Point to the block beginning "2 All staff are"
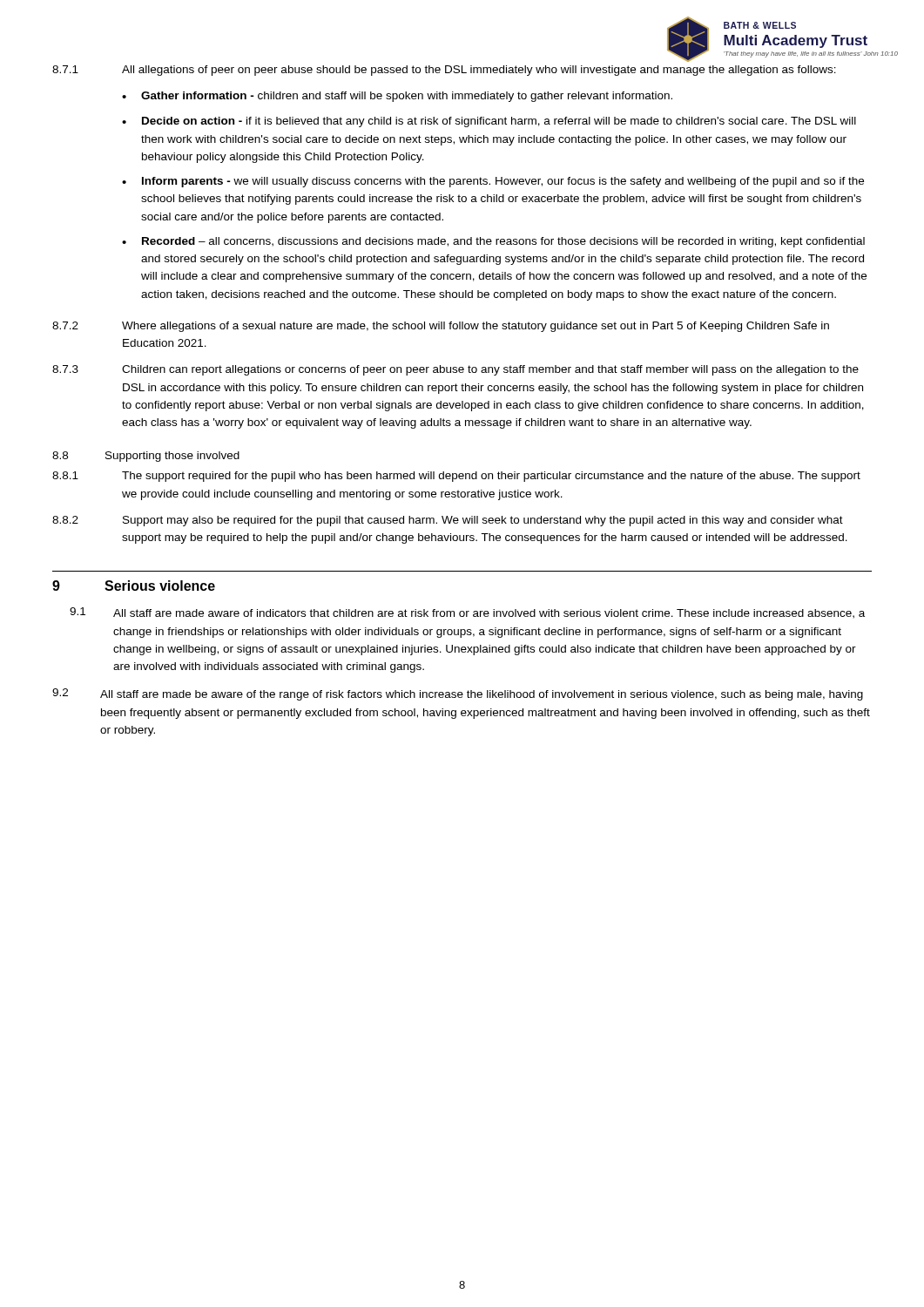Screen dimensions: 1307x924 tap(462, 712)
